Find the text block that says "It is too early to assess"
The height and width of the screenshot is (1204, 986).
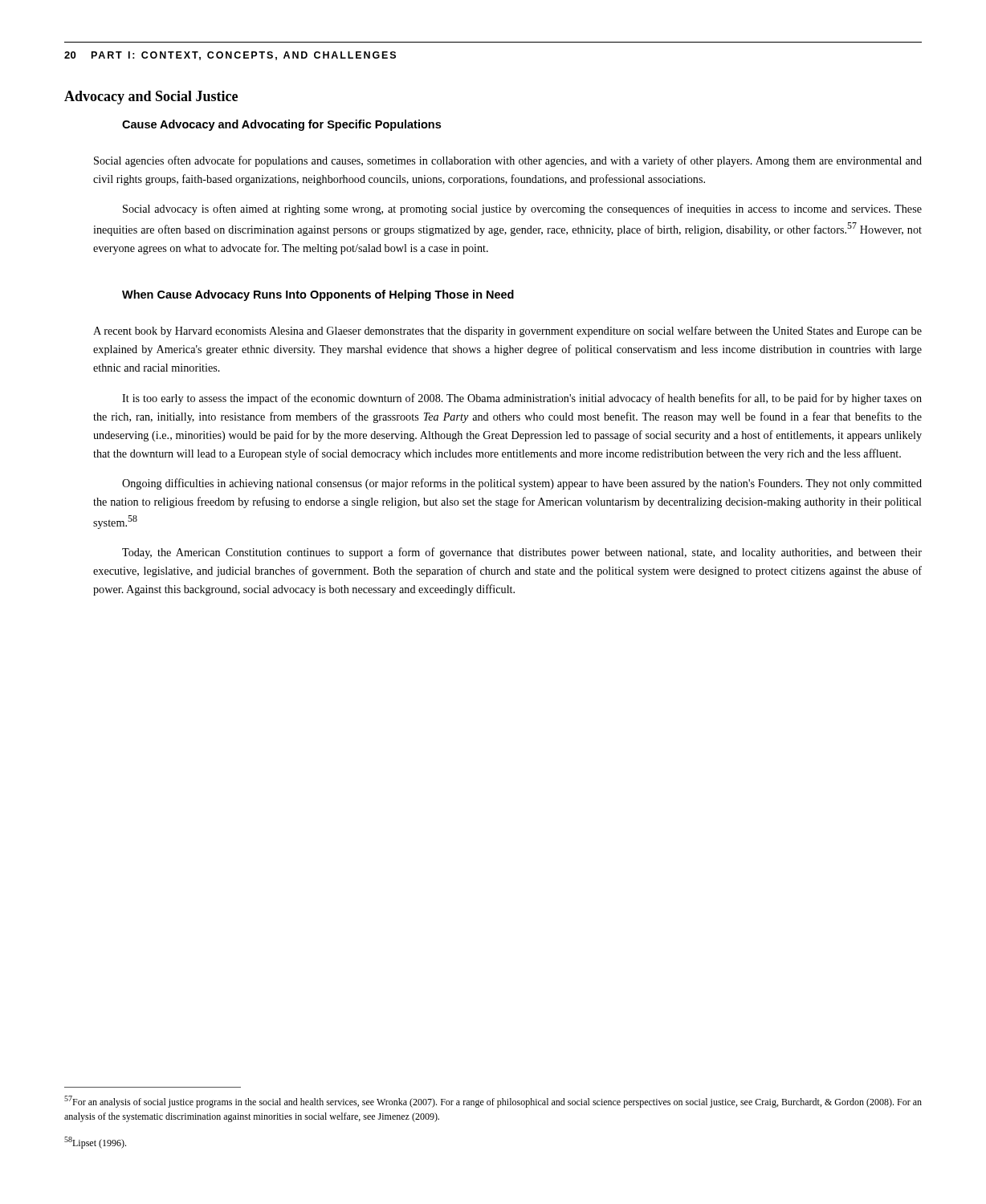coord(507,426)
